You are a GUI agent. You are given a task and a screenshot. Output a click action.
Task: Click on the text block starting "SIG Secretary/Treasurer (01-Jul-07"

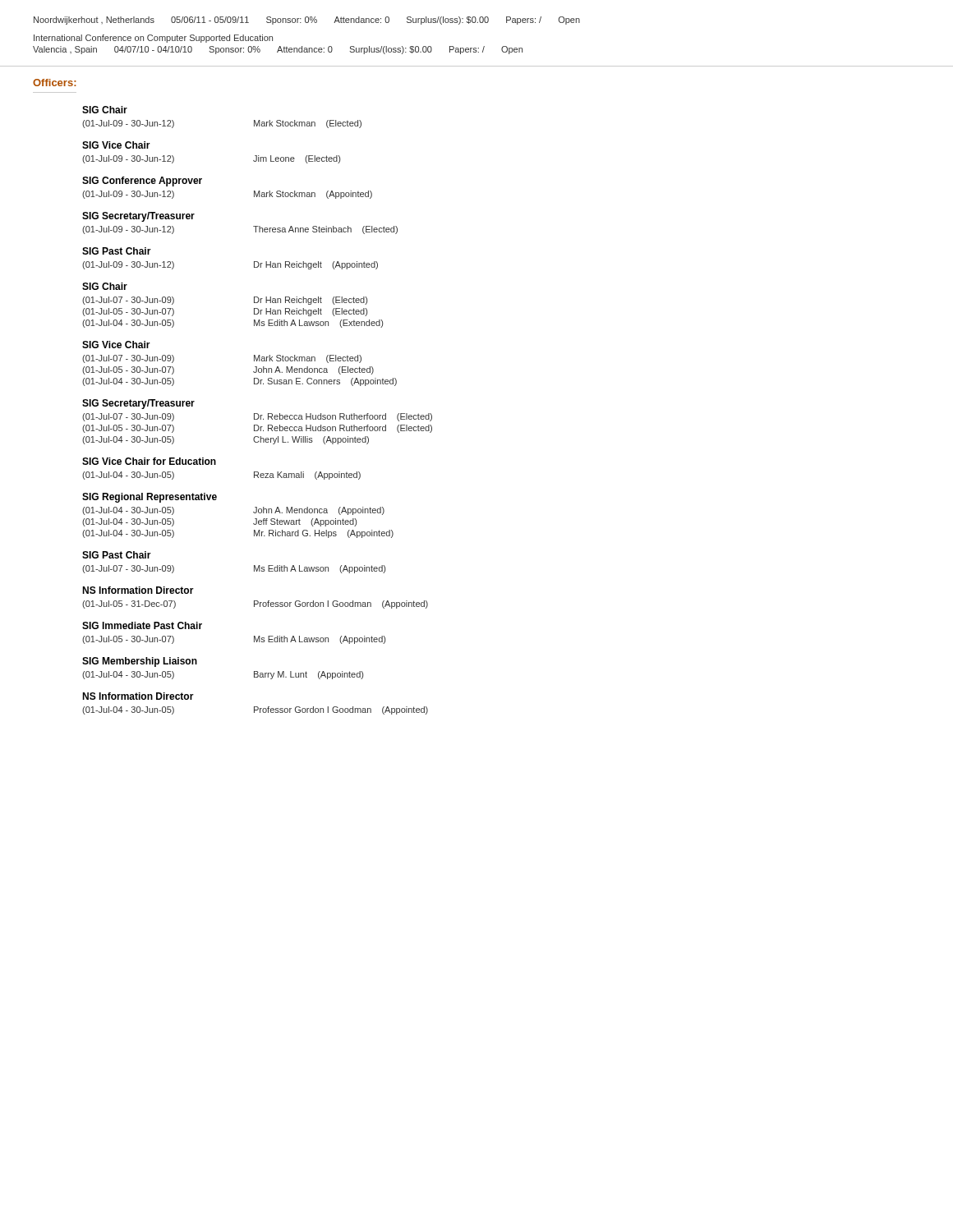138,404
